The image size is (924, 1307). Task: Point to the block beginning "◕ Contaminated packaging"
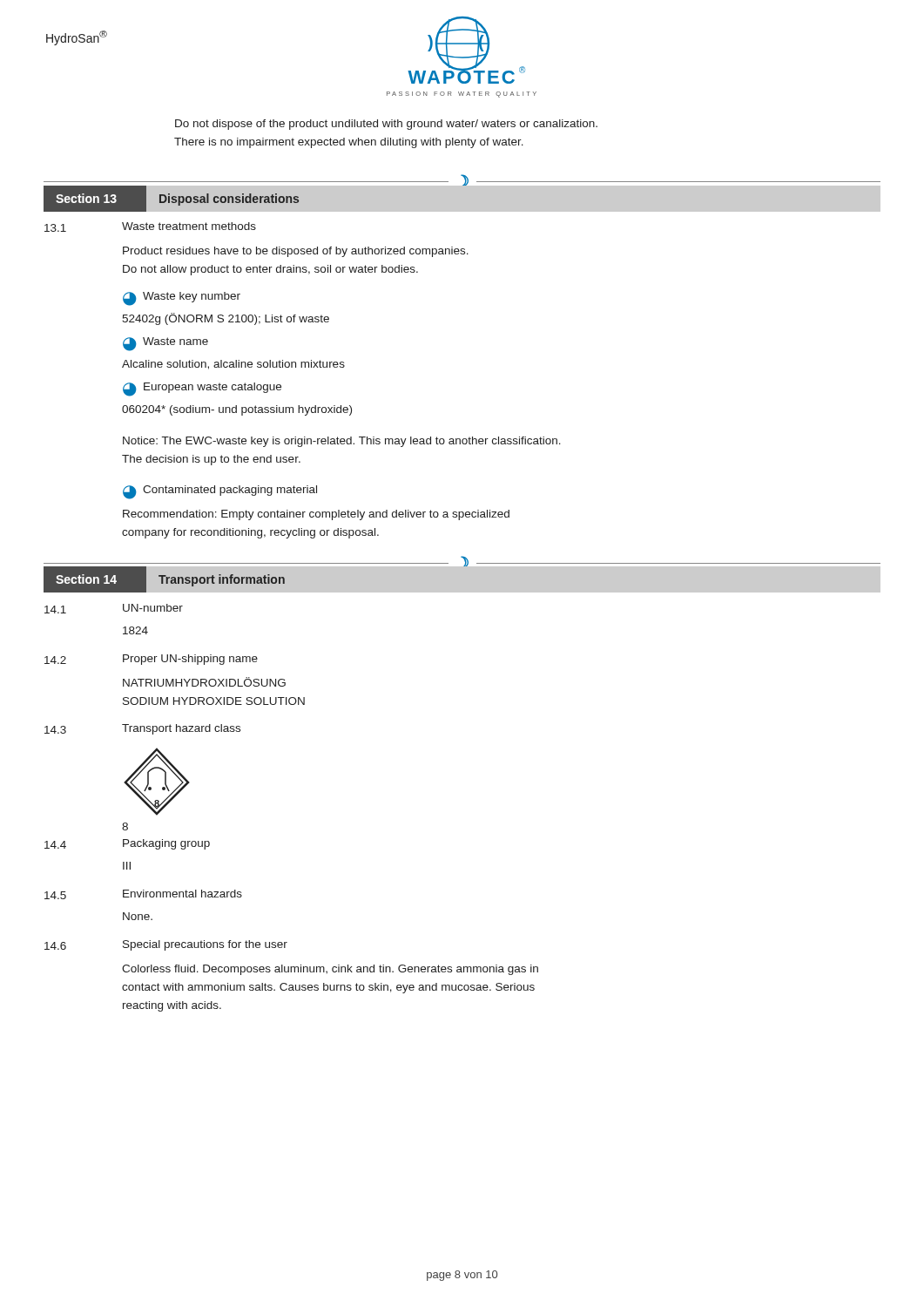tap(220, 491)
